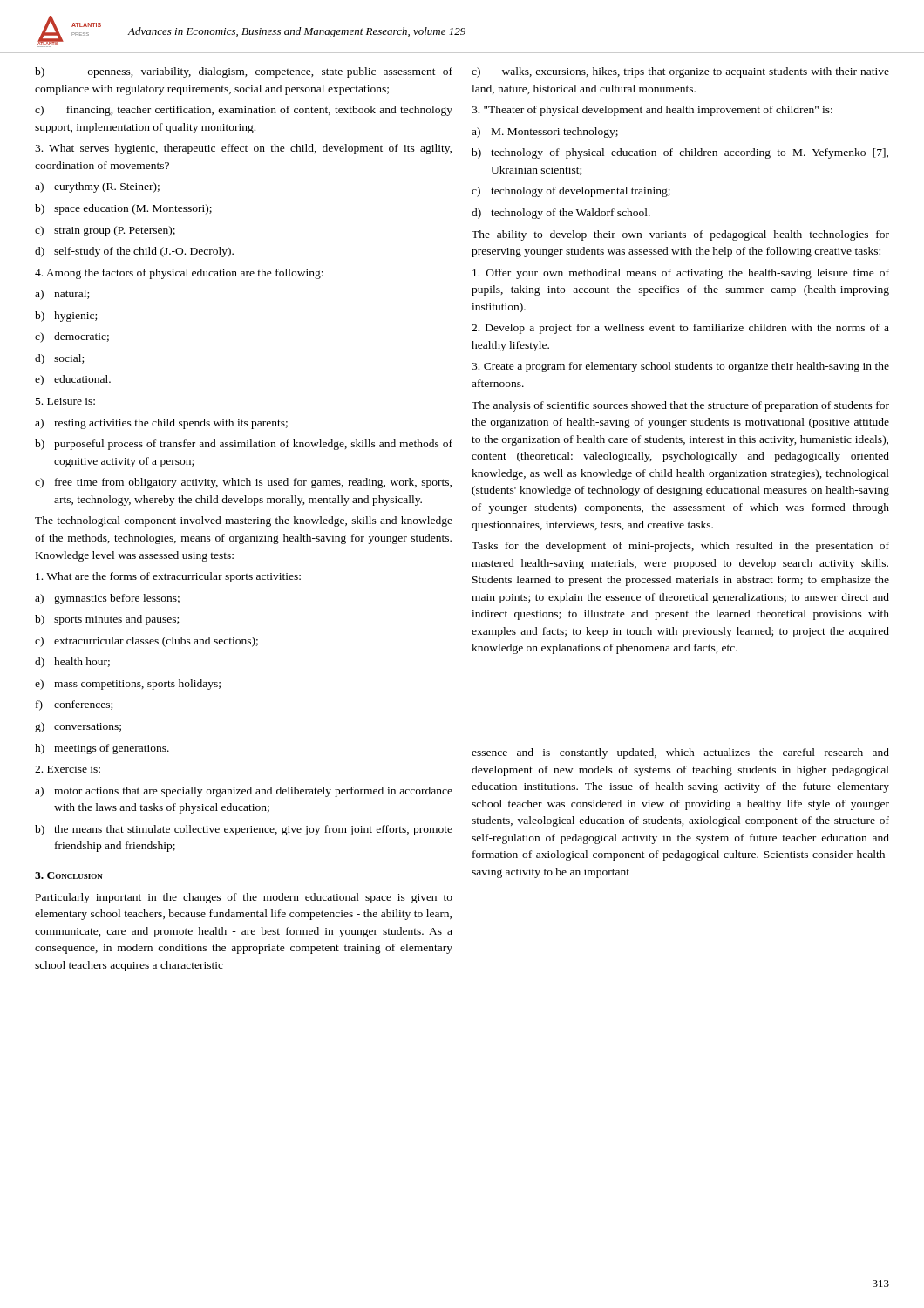Find the text starting "Develop a project for"

pyautogui.click(x=680, y=336)
